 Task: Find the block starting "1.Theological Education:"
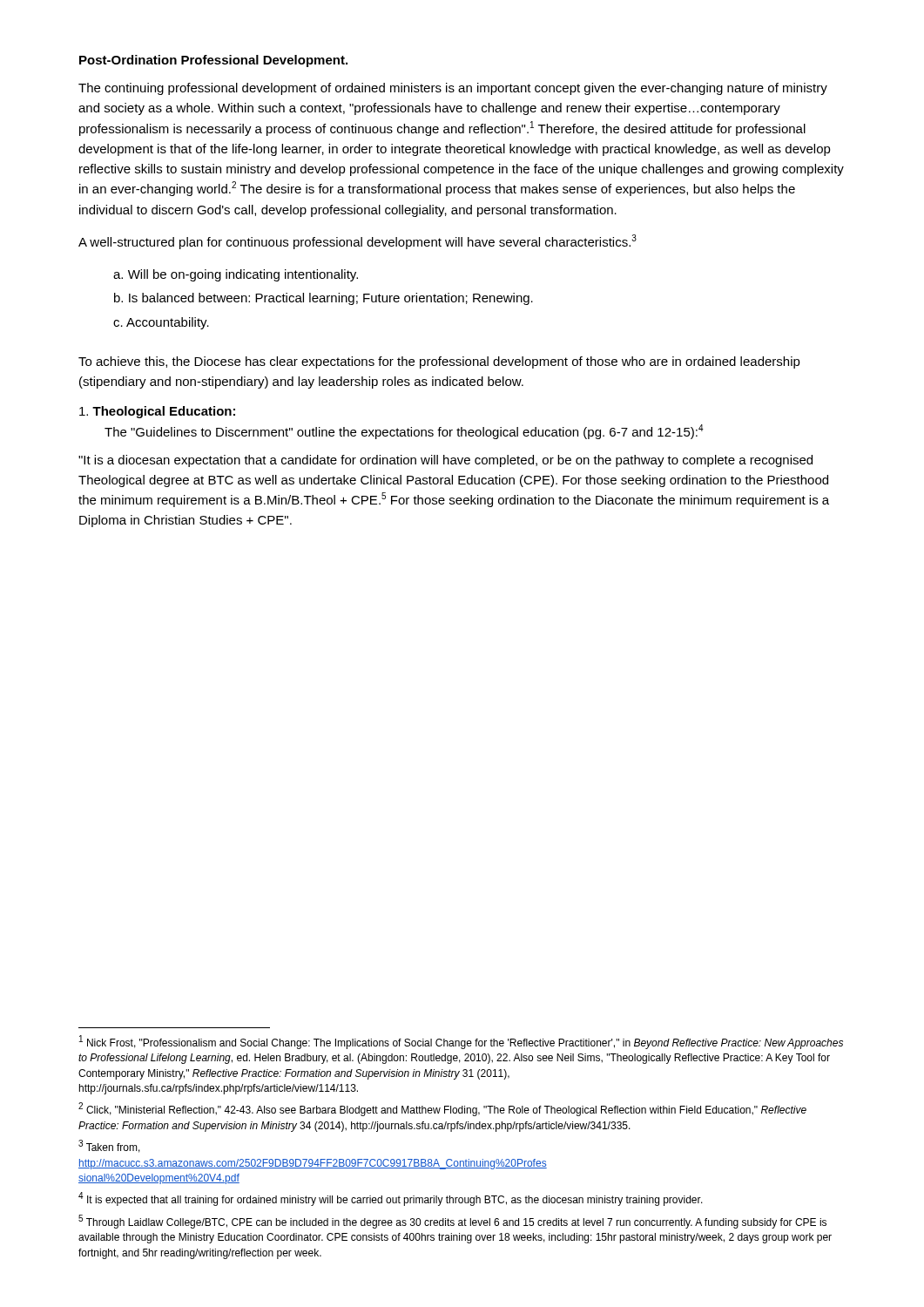(157, 411)
